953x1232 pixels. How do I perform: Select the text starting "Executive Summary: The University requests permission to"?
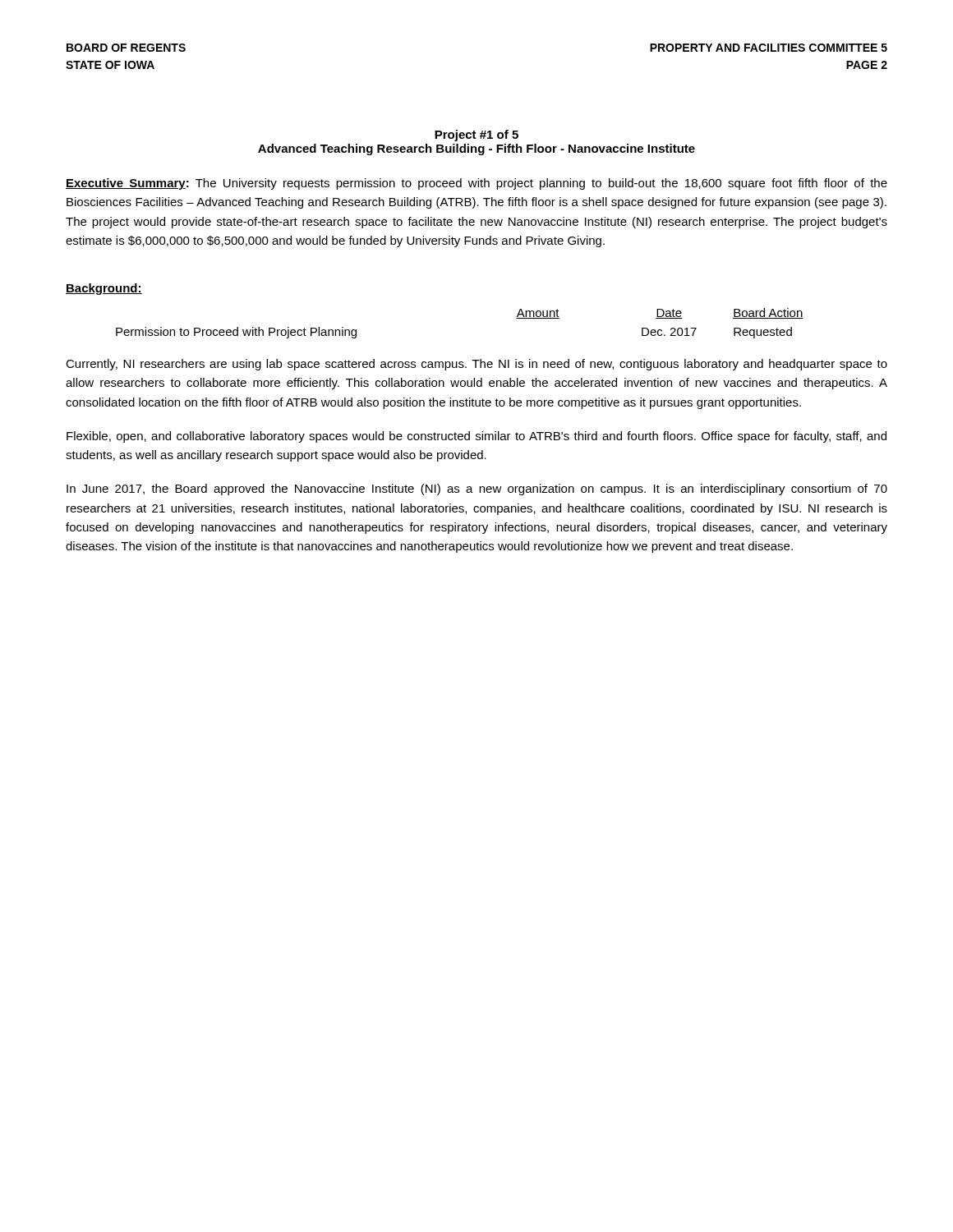point(476,211)
